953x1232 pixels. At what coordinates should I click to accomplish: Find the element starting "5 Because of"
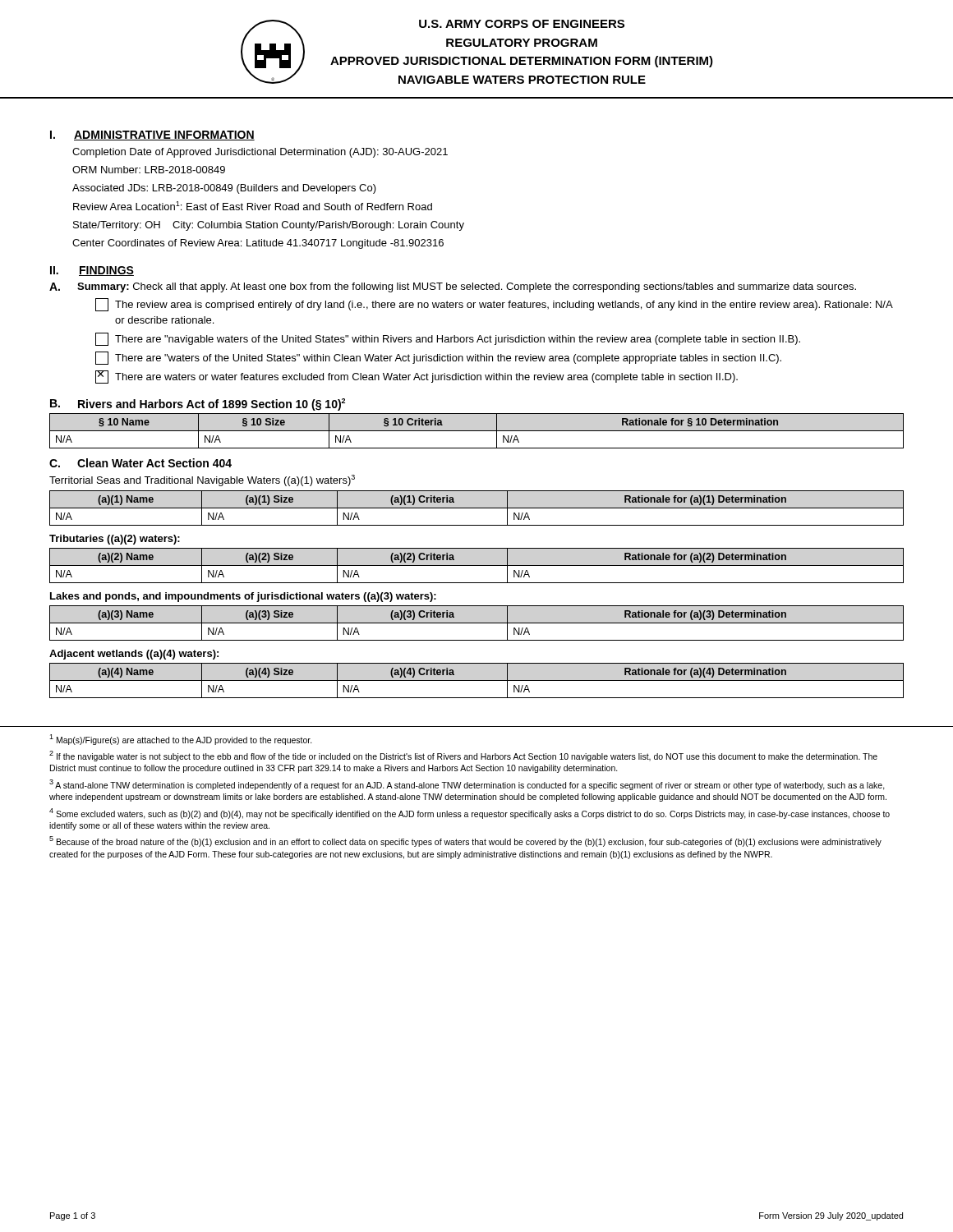465,847
